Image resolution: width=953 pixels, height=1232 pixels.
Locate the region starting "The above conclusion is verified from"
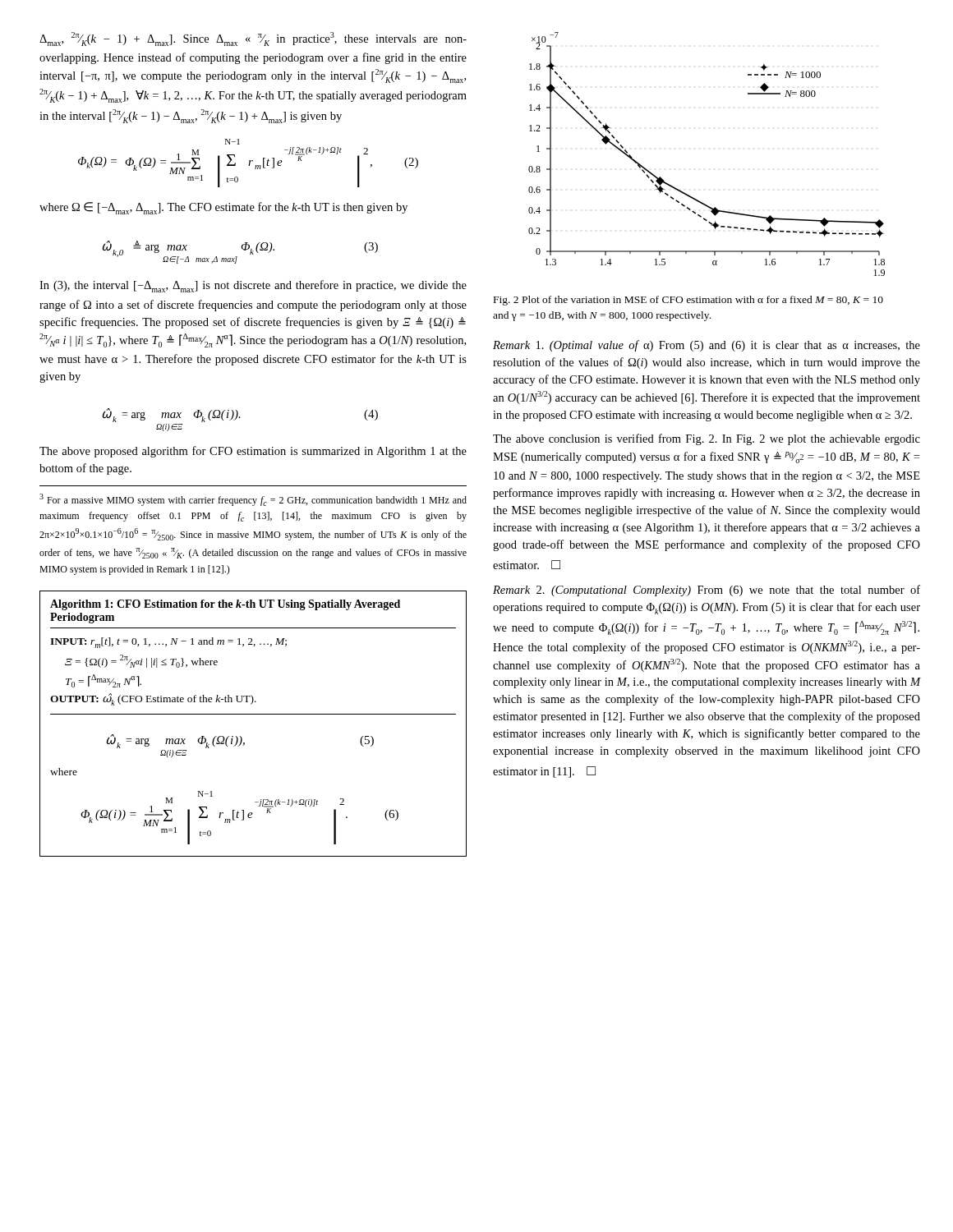[707, 503]
